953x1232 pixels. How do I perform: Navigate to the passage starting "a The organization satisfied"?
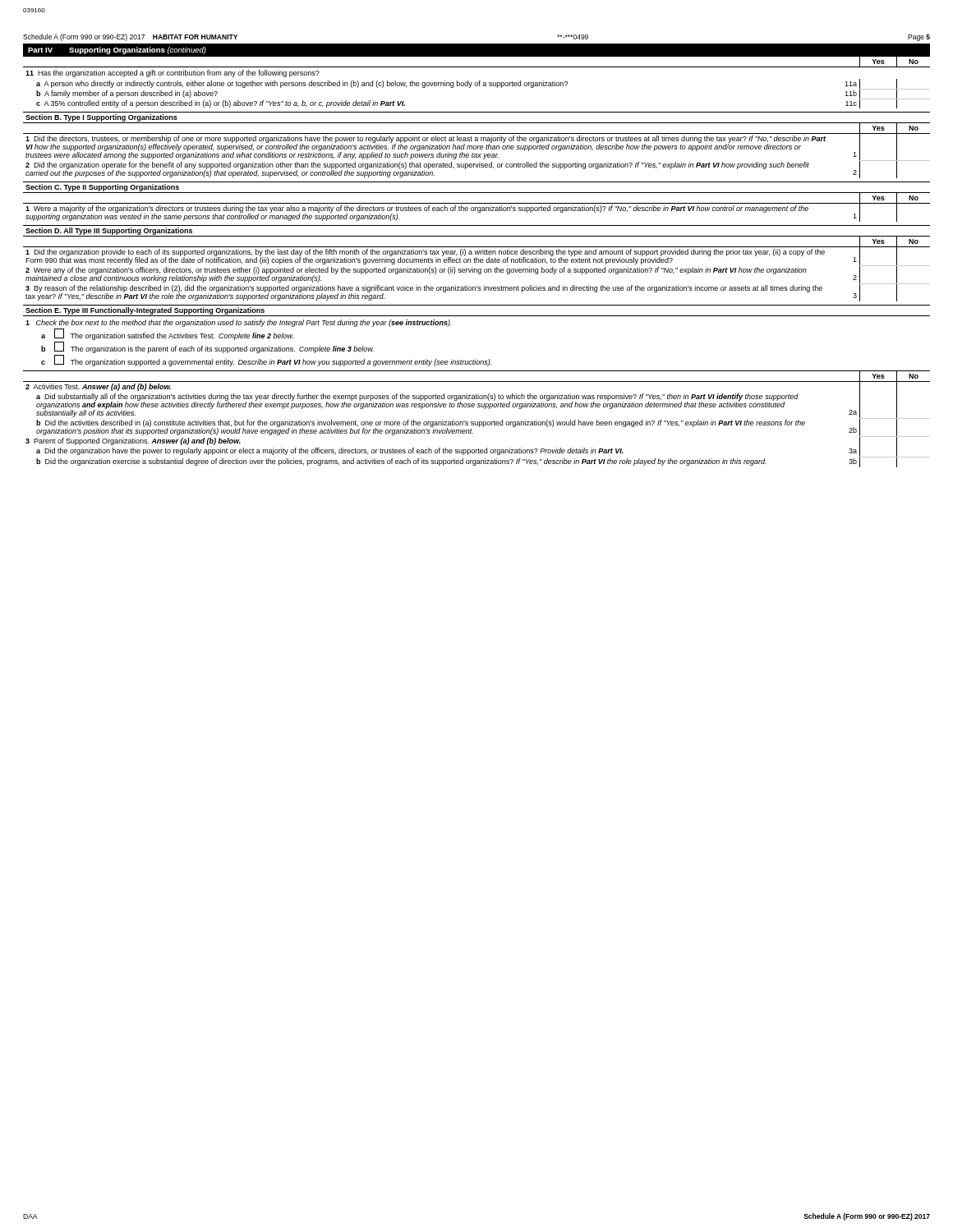tap(168, 334)
